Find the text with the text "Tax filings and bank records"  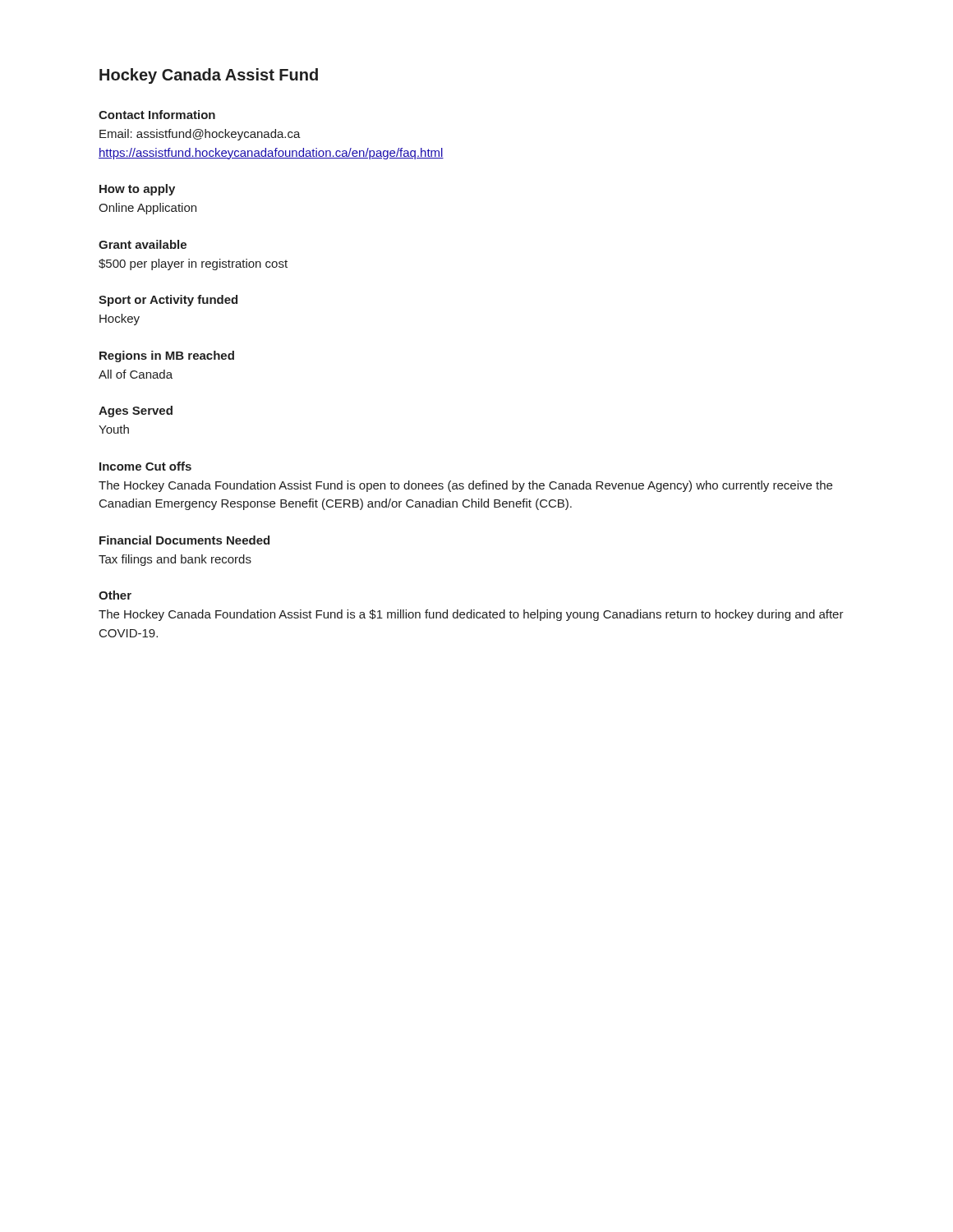coord(175,559)
